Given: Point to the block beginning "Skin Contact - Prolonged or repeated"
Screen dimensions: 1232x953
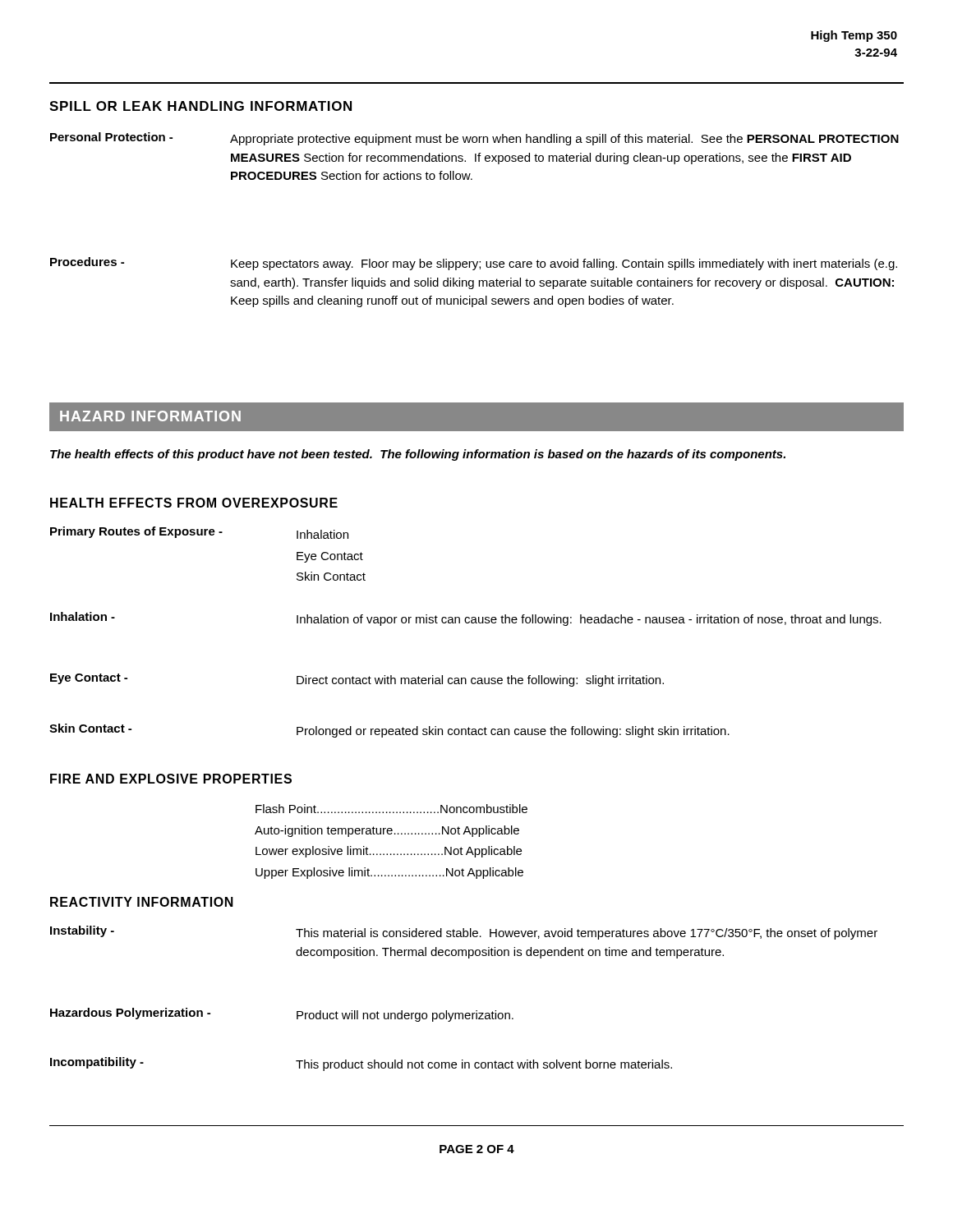Looking at the screenshot, I should 476,731.
